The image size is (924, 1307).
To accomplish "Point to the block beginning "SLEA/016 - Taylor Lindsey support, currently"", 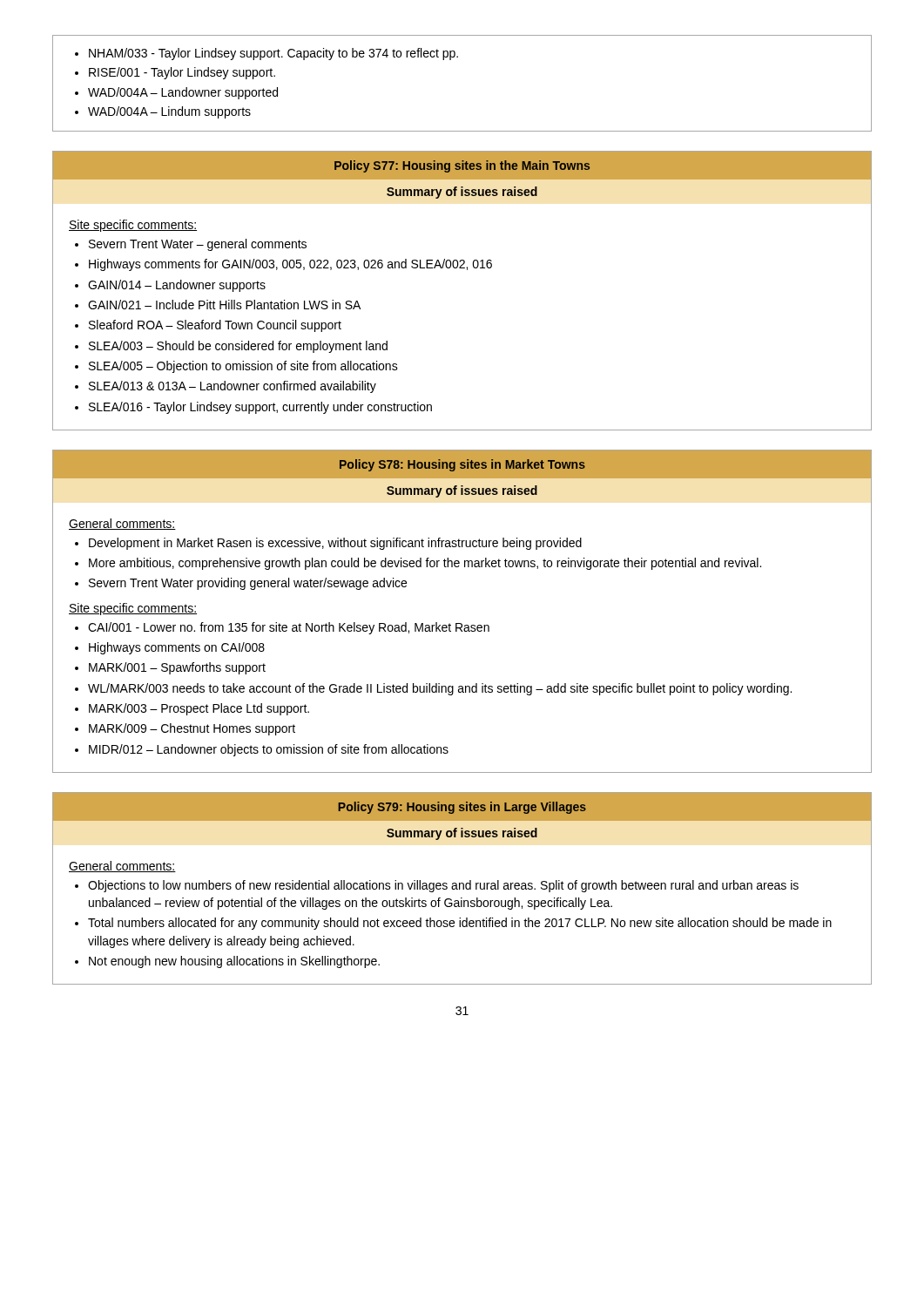I will click(x=260, y=407).
